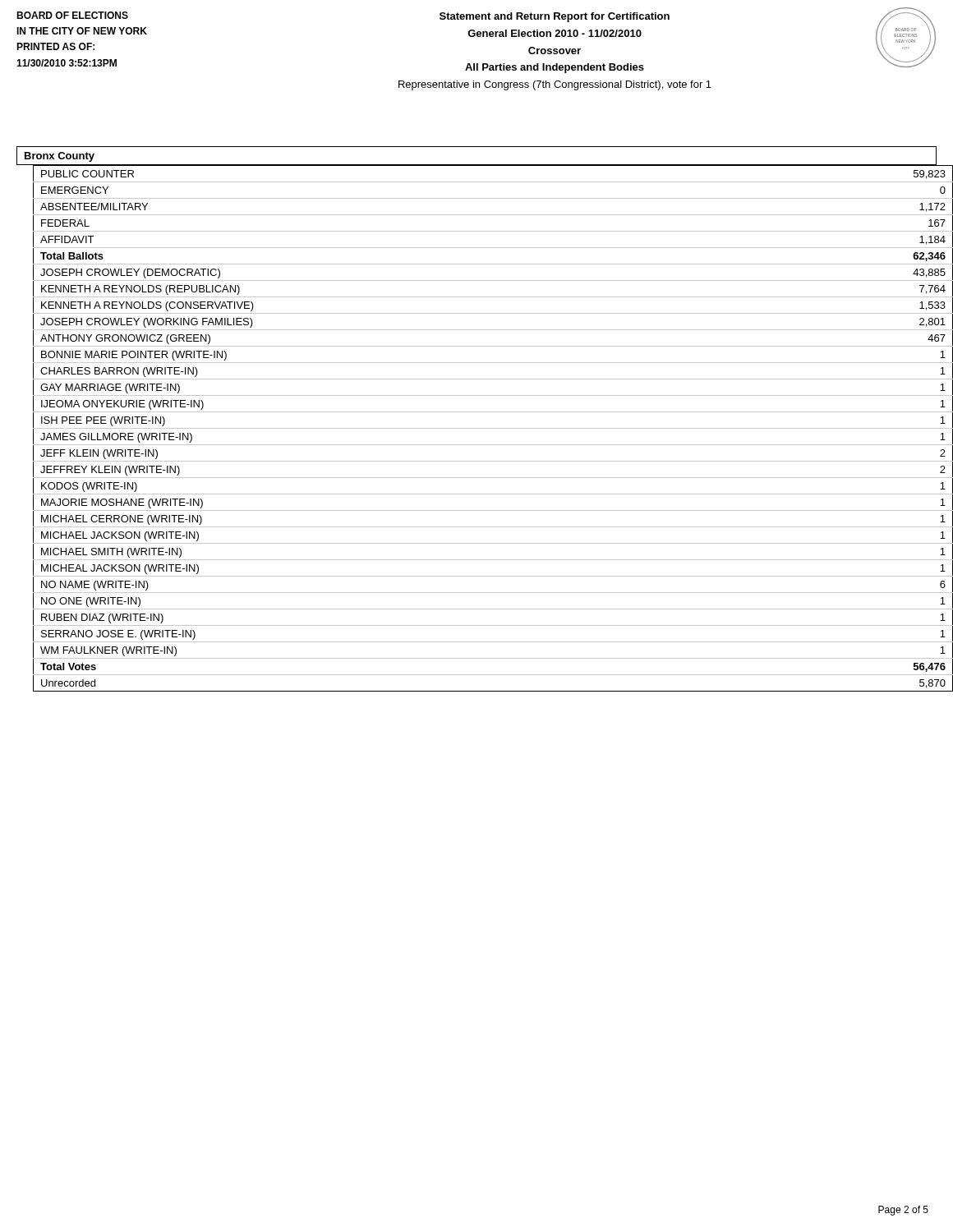Locate the section header that reads "Bronx County"

(x=59, y=155)
